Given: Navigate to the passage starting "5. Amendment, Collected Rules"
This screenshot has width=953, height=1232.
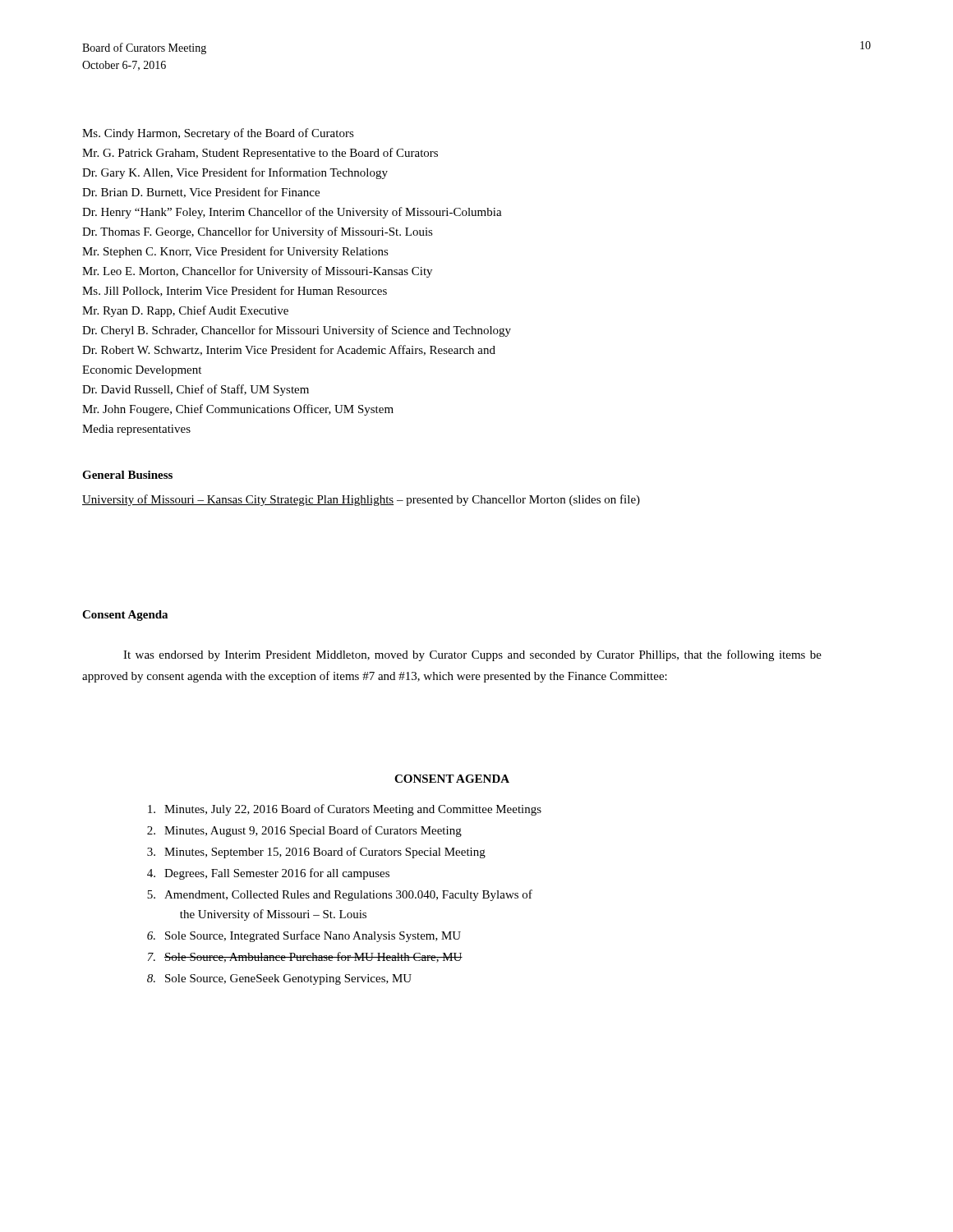Looking at the screenshot, I should (332, 904).
